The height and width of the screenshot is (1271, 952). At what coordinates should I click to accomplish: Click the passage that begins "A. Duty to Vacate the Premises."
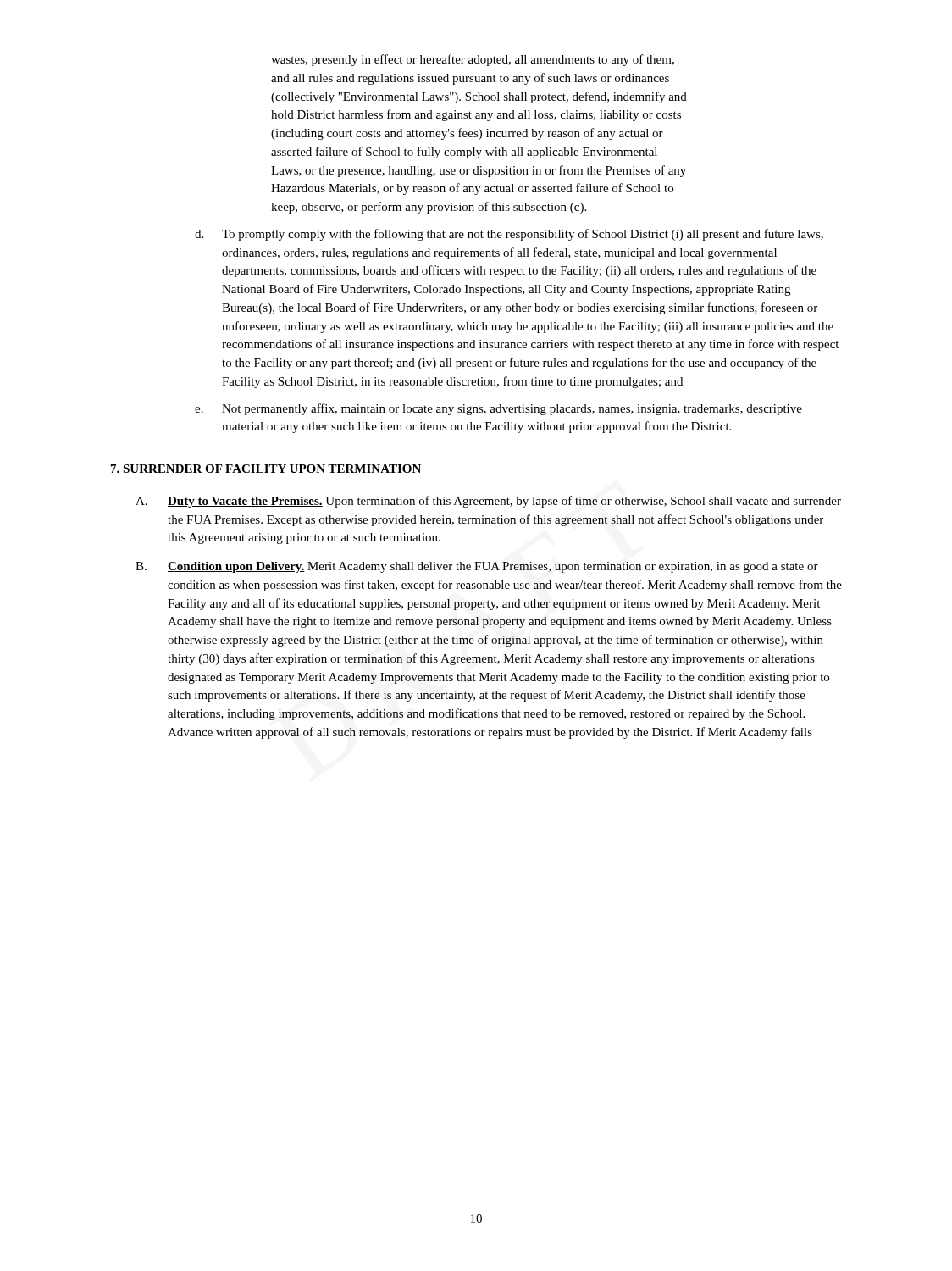[x=489, y=520]
